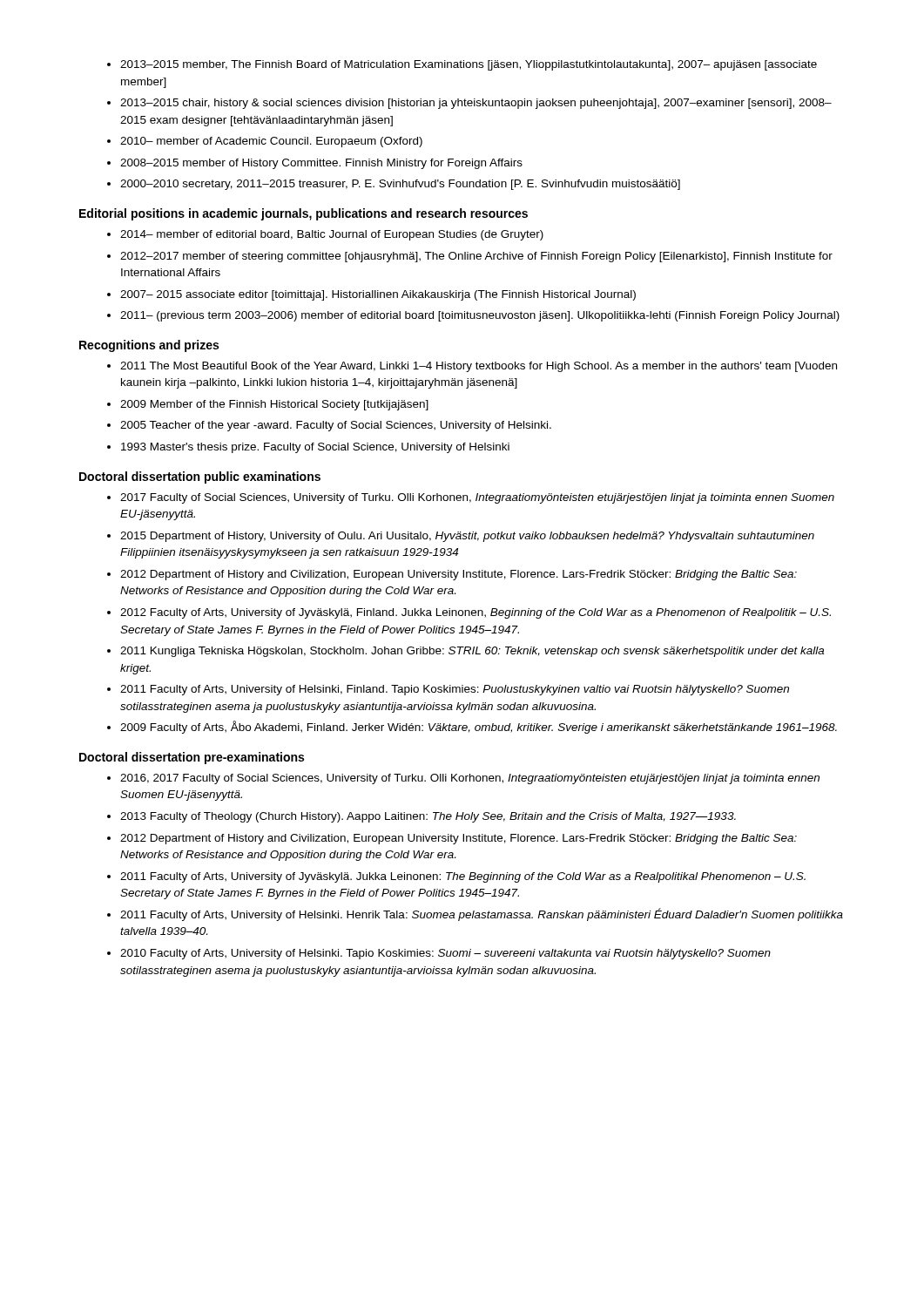Select the list item that reads "2008–2015 member of History"
The height and width of the screenshot is (1307, 924).
tap(321, 162)
